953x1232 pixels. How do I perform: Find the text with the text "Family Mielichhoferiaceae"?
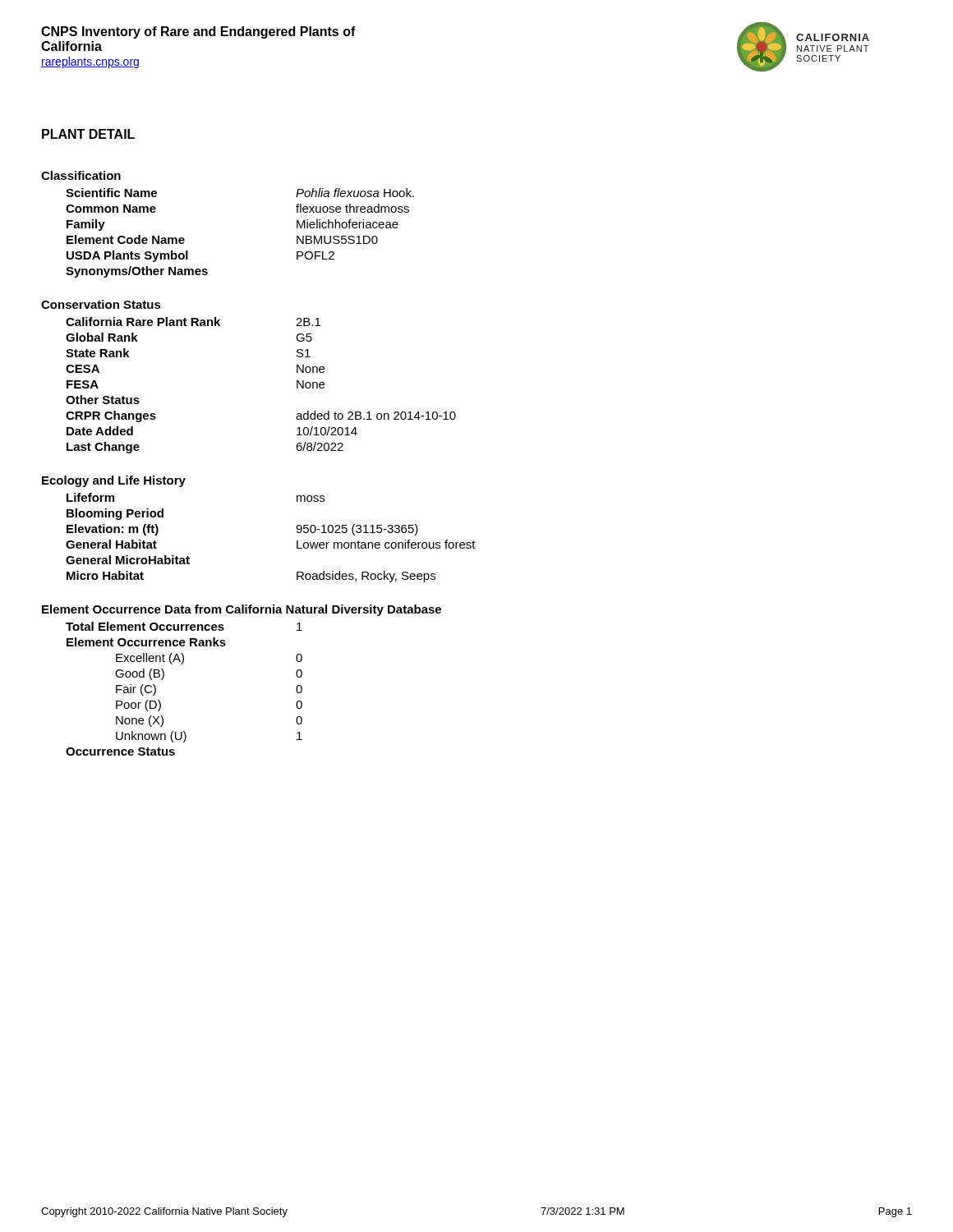coord(92,225)
